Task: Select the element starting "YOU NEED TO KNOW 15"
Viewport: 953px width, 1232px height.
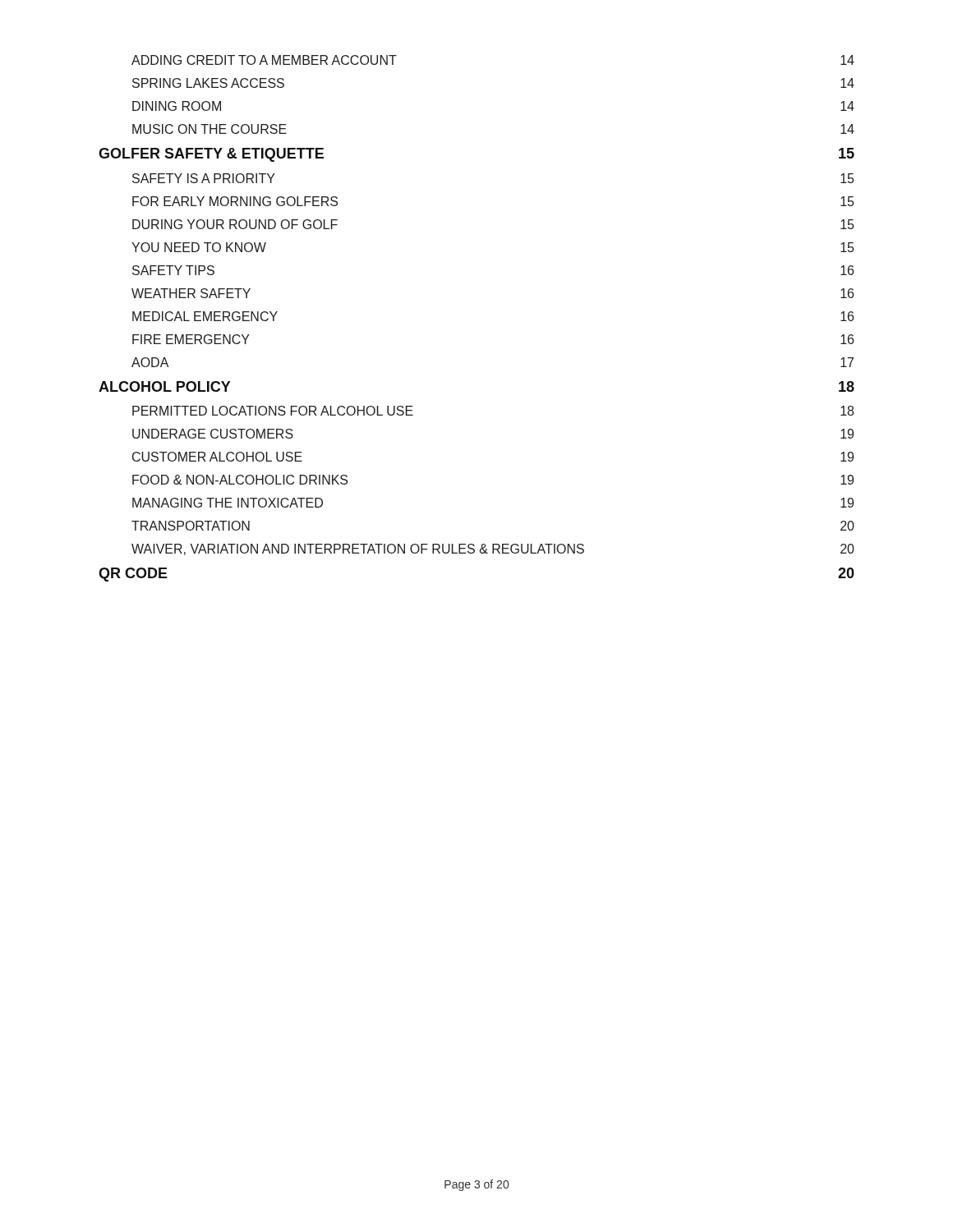Action: click(x=193, y=247)
